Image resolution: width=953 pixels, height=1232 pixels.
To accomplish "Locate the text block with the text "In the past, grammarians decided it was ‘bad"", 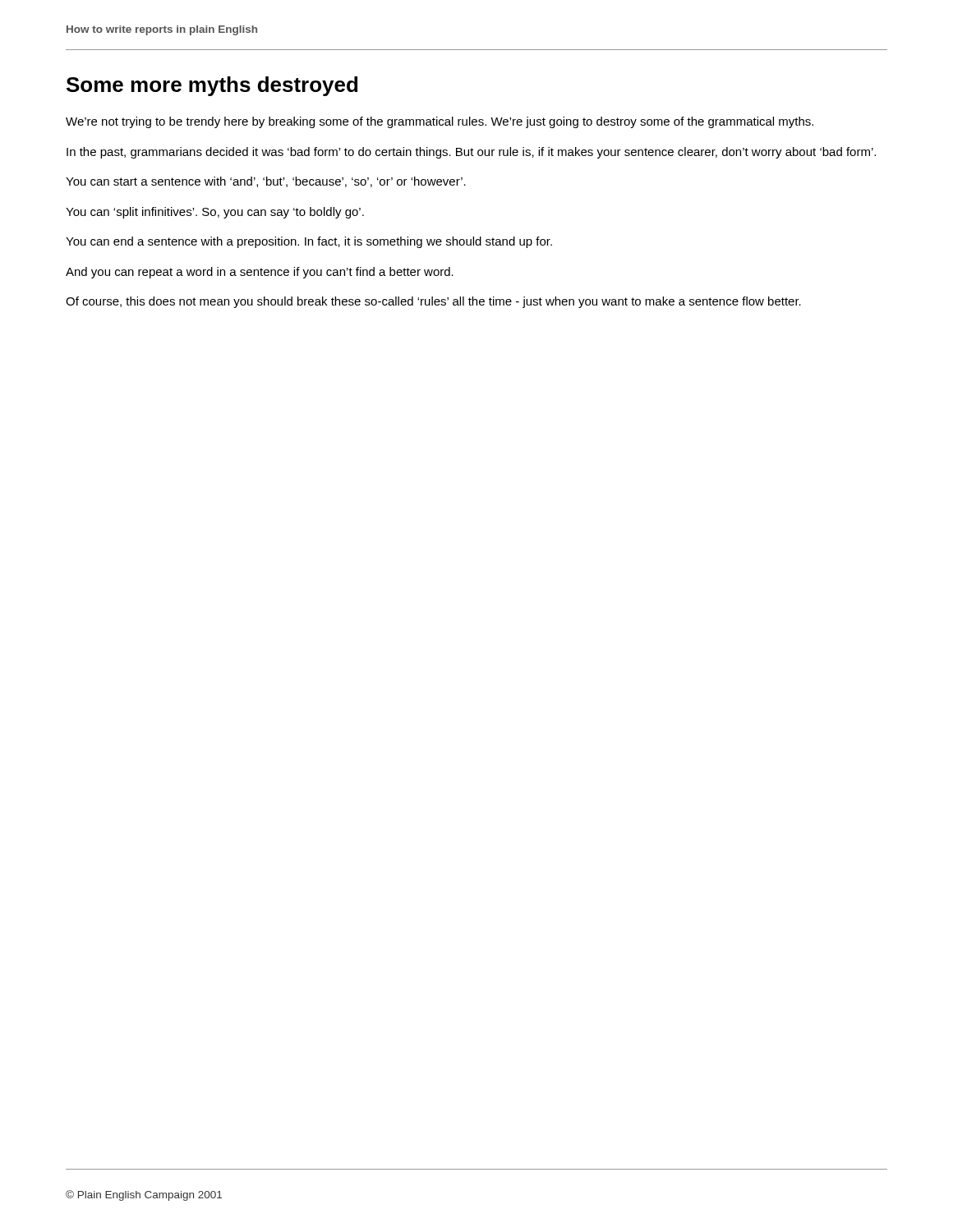I will 471,151.
